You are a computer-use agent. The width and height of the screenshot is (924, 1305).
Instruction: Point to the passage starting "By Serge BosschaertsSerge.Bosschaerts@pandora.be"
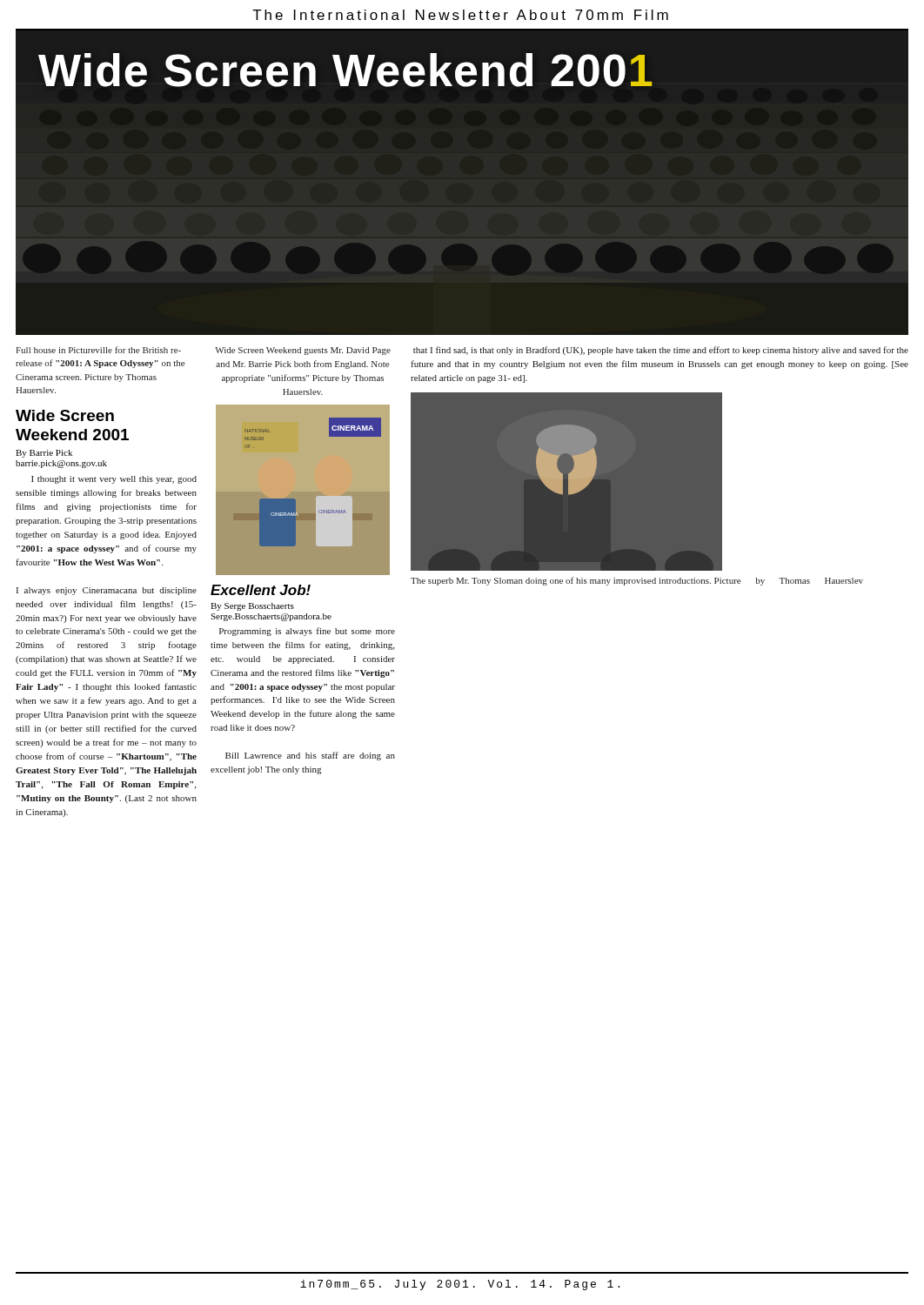pos(271,610)
